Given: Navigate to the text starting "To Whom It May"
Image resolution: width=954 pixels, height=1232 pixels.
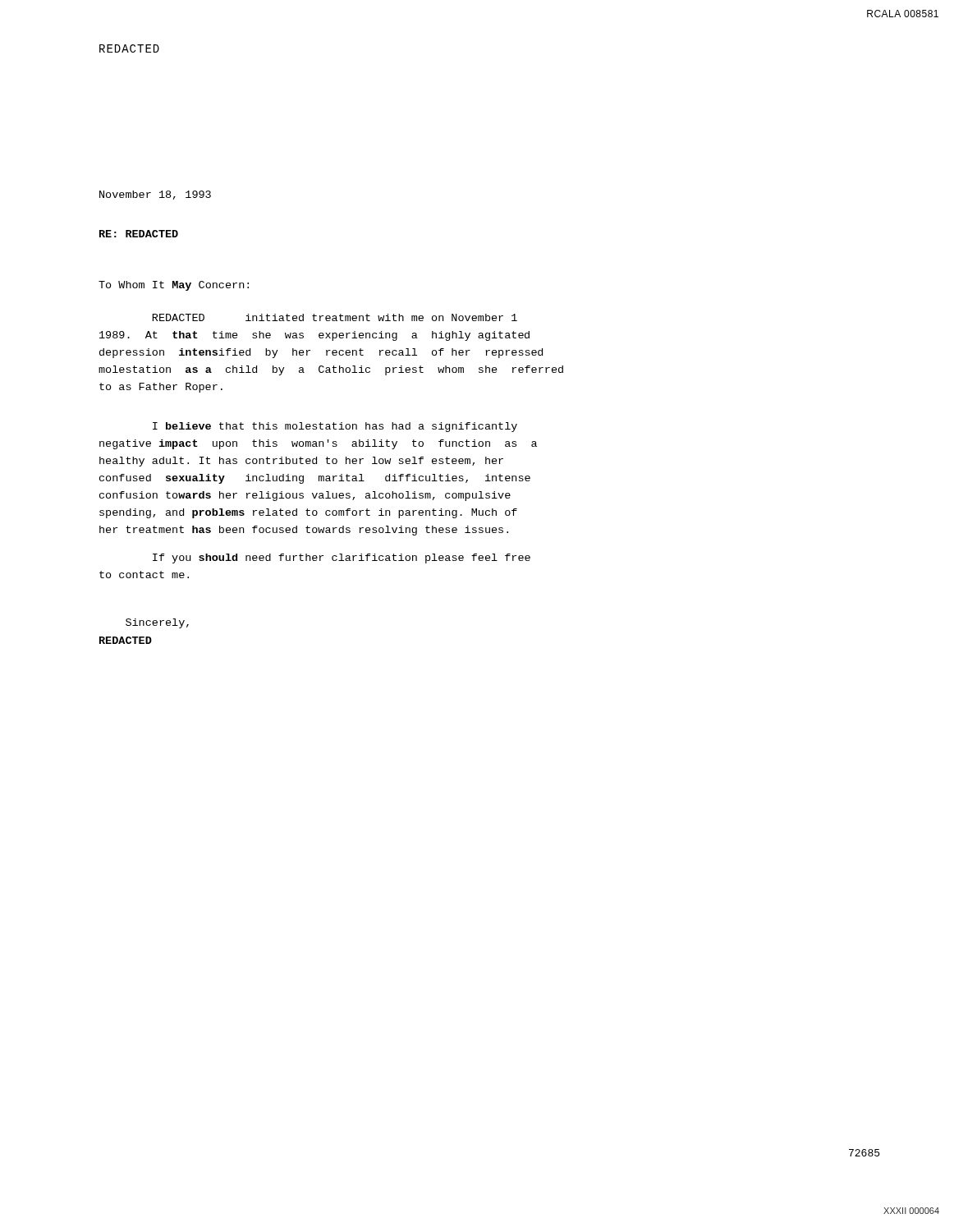Looking at the screenshot, I should pos(175,285).
